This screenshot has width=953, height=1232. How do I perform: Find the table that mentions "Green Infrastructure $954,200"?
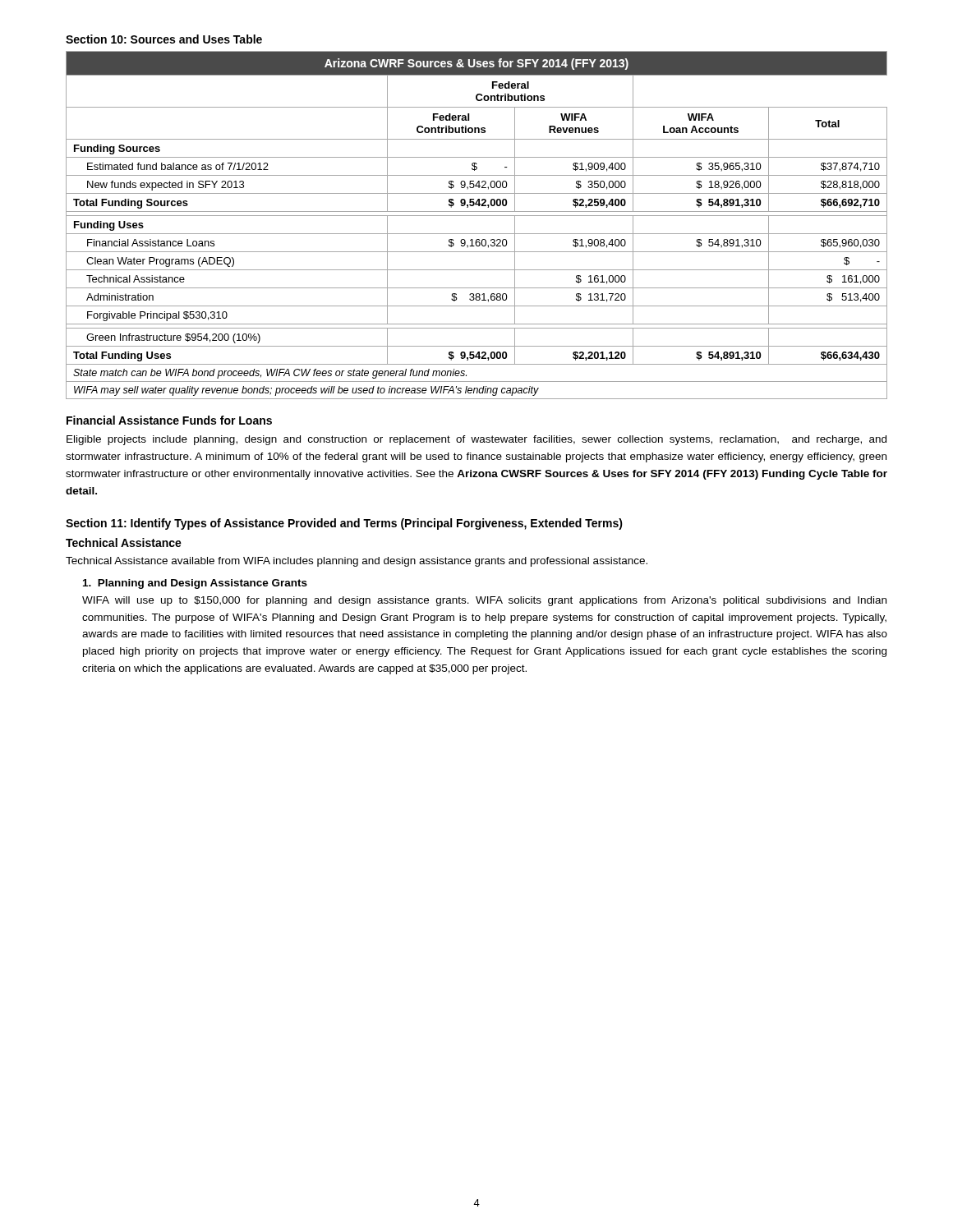click(476, 225)
